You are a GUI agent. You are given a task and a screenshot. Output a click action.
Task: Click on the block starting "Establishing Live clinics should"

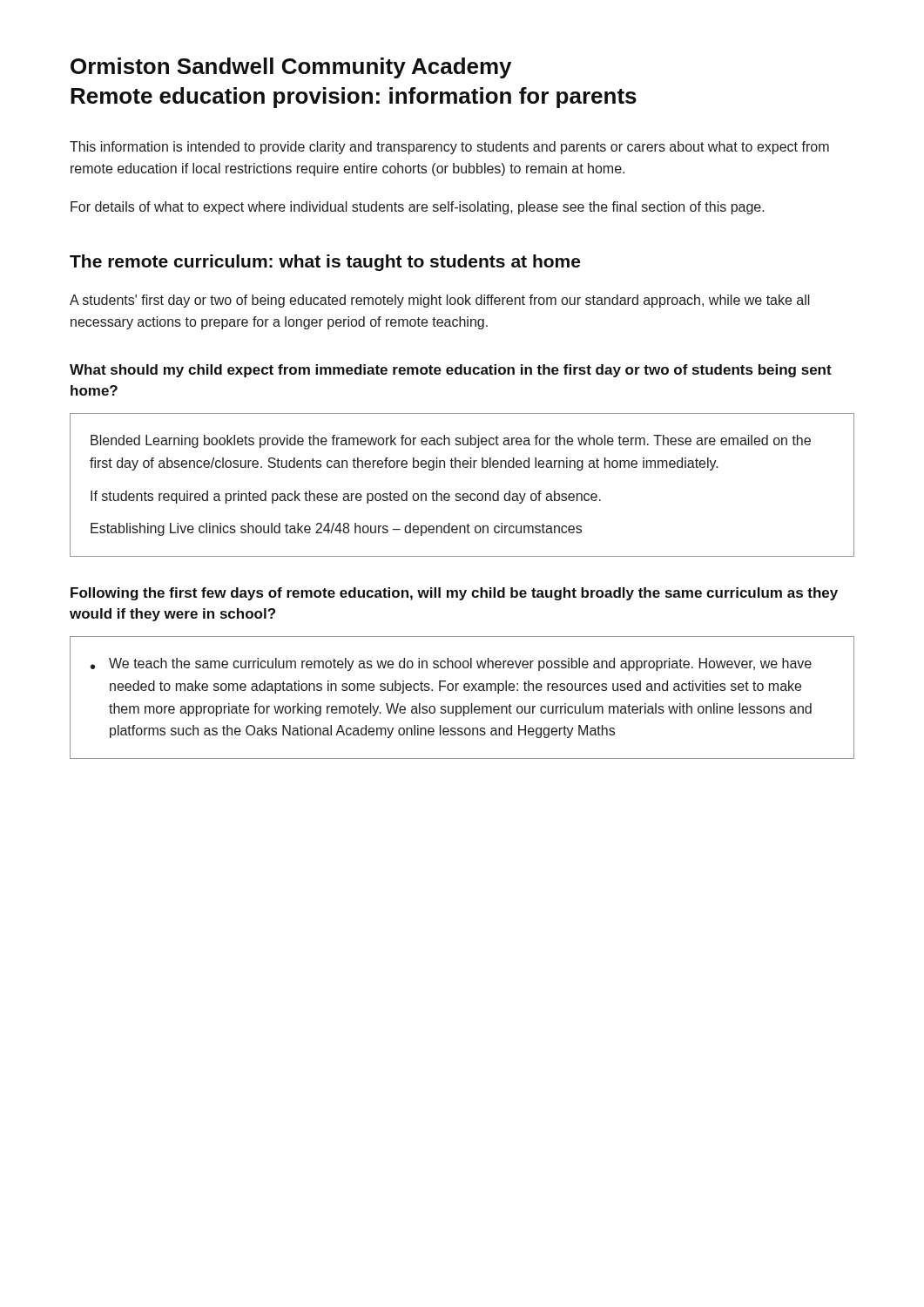point(336,529)
